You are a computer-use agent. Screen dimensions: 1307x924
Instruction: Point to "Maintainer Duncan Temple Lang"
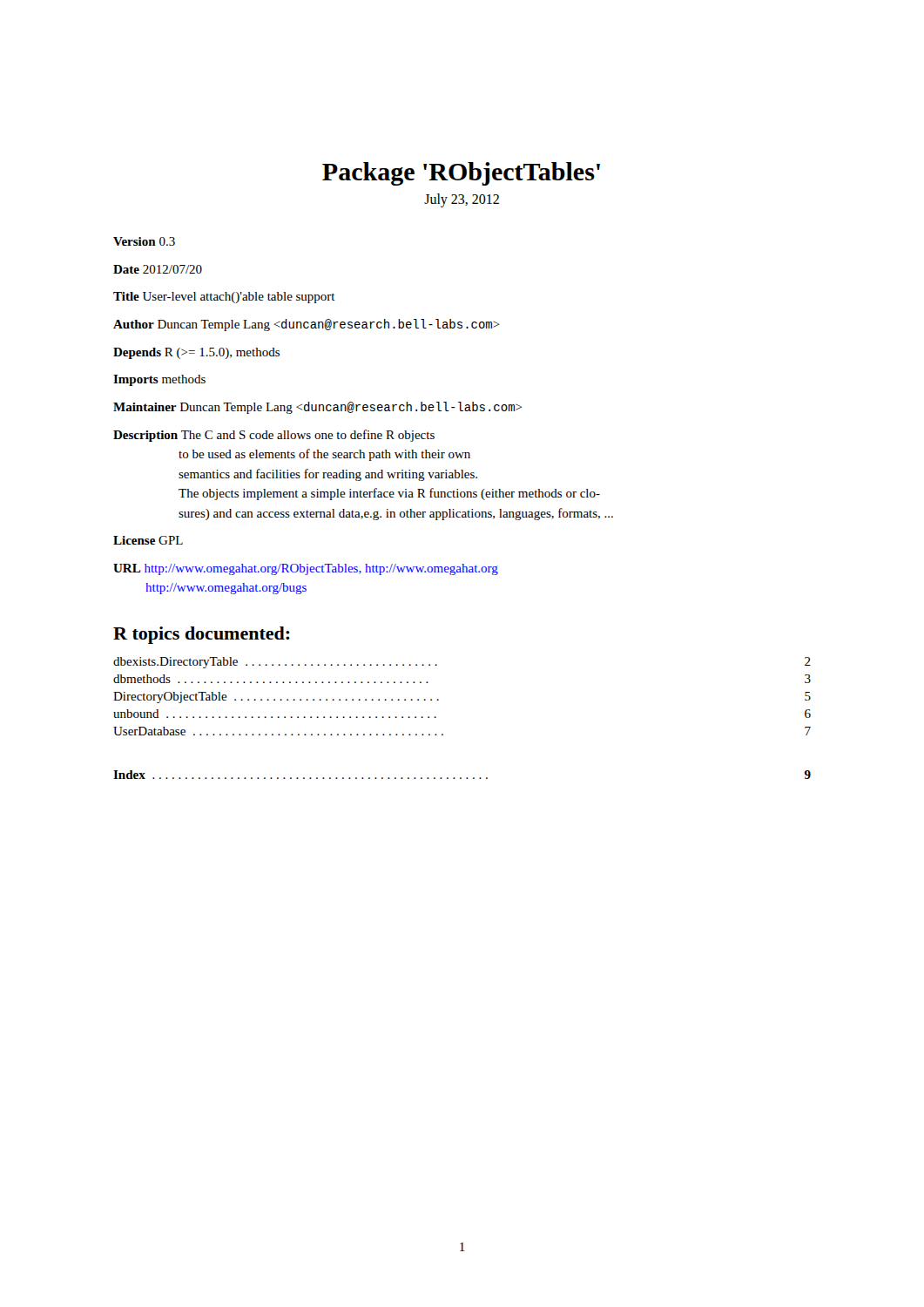pos(318,407)
